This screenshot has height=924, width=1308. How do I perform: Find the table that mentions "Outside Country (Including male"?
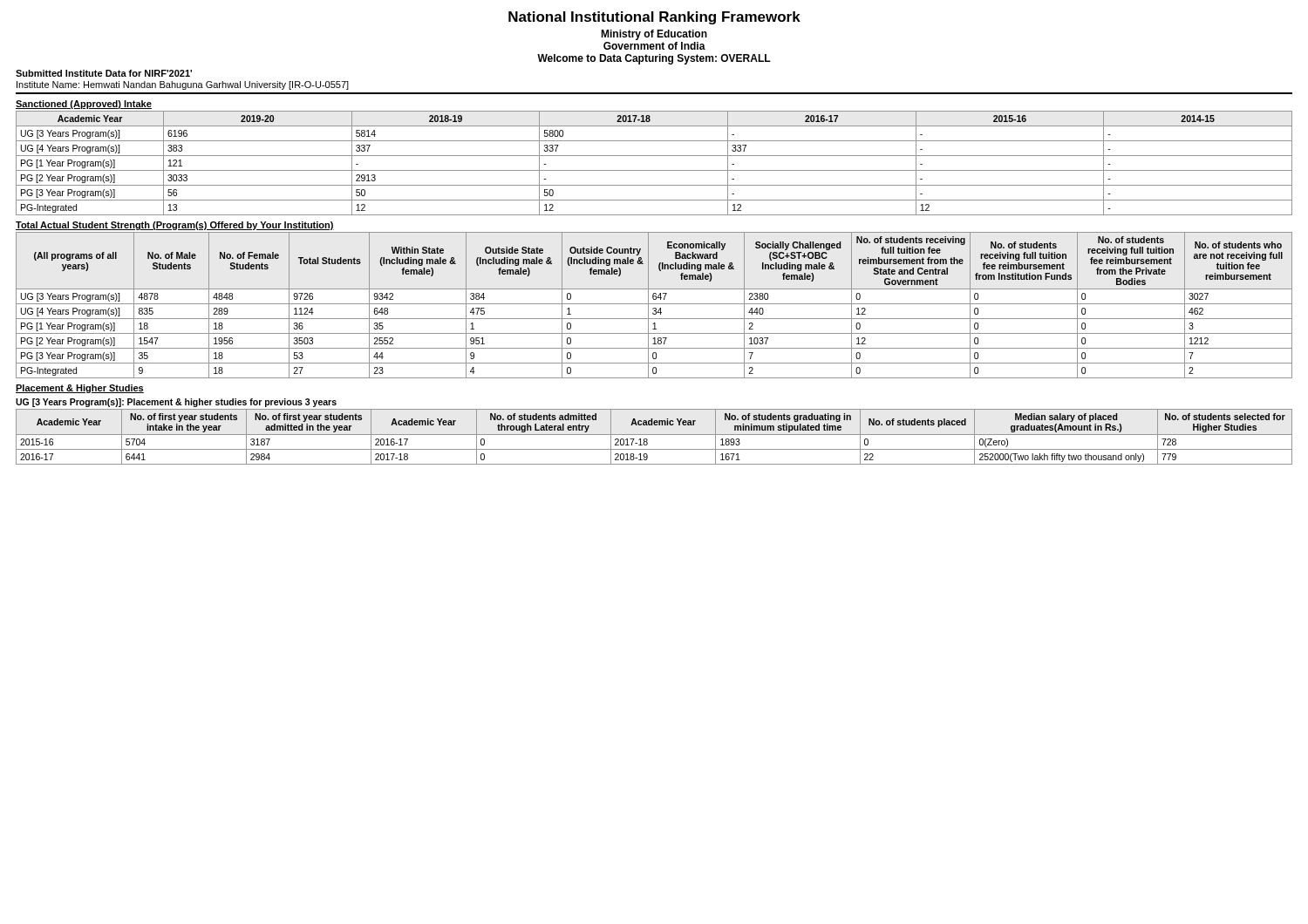(654, 305)
